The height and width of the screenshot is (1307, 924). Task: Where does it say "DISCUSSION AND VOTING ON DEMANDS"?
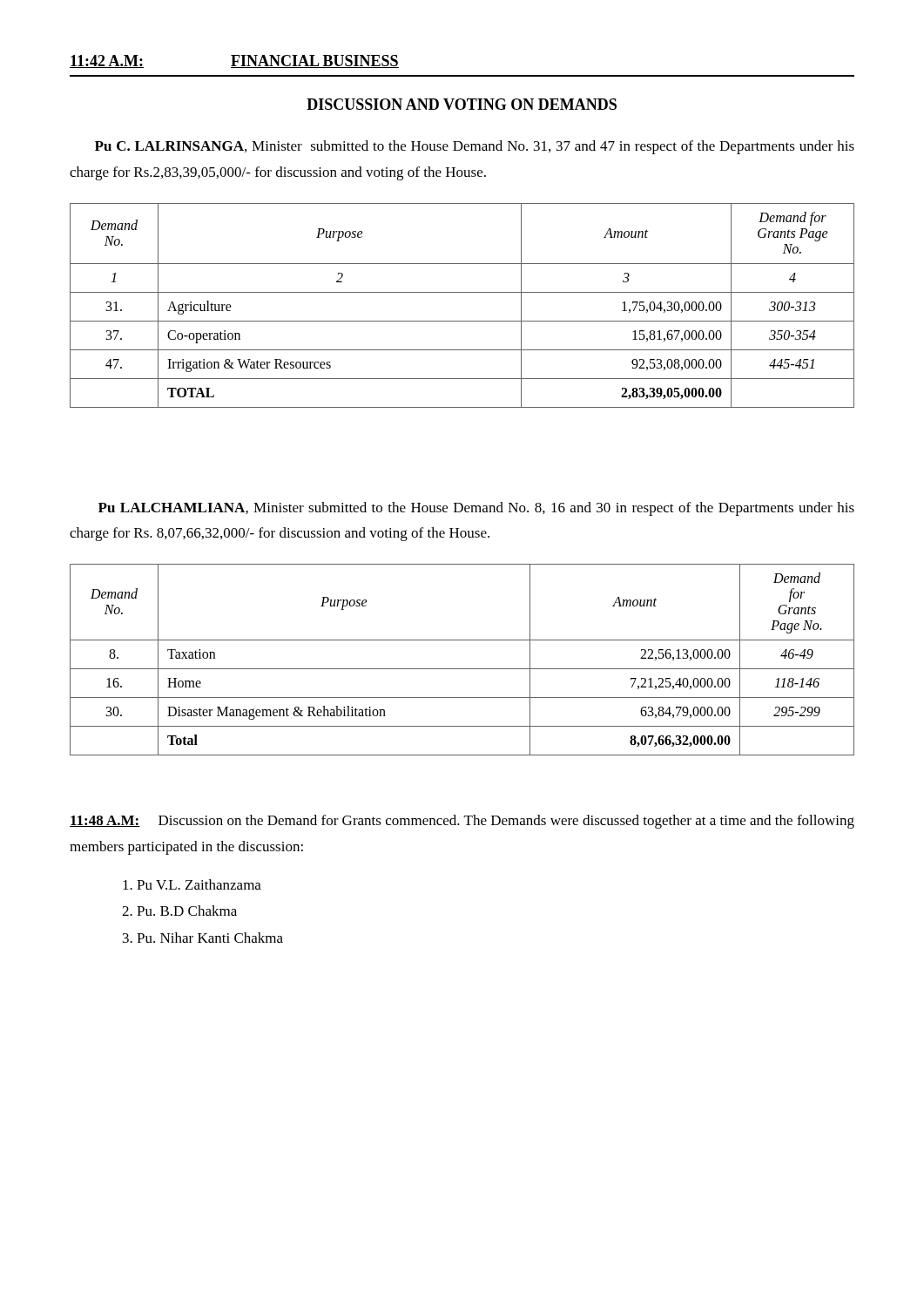click(x=462, y=105)
